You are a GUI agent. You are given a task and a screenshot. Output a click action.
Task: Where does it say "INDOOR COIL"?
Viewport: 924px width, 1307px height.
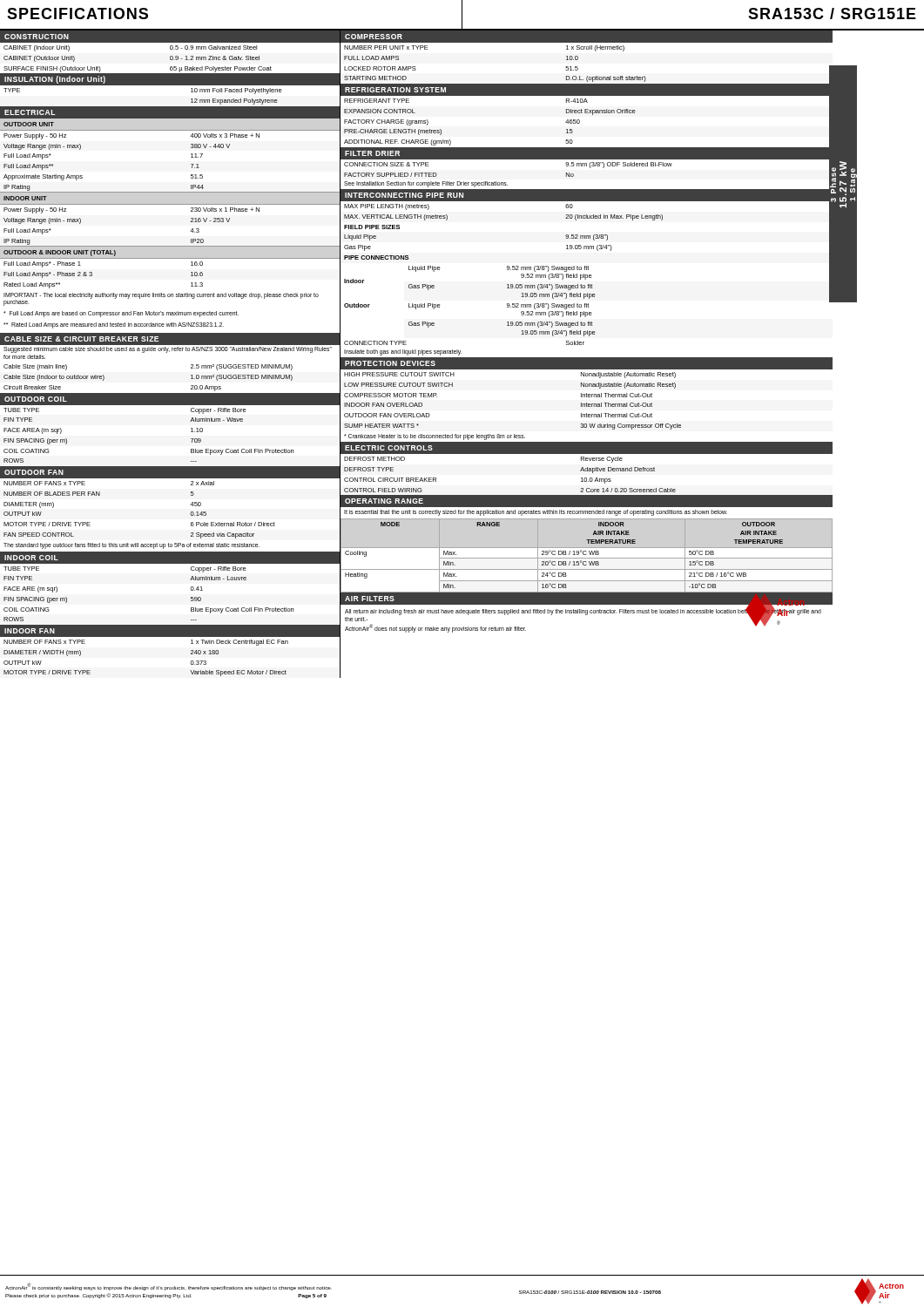pos(31,557)
